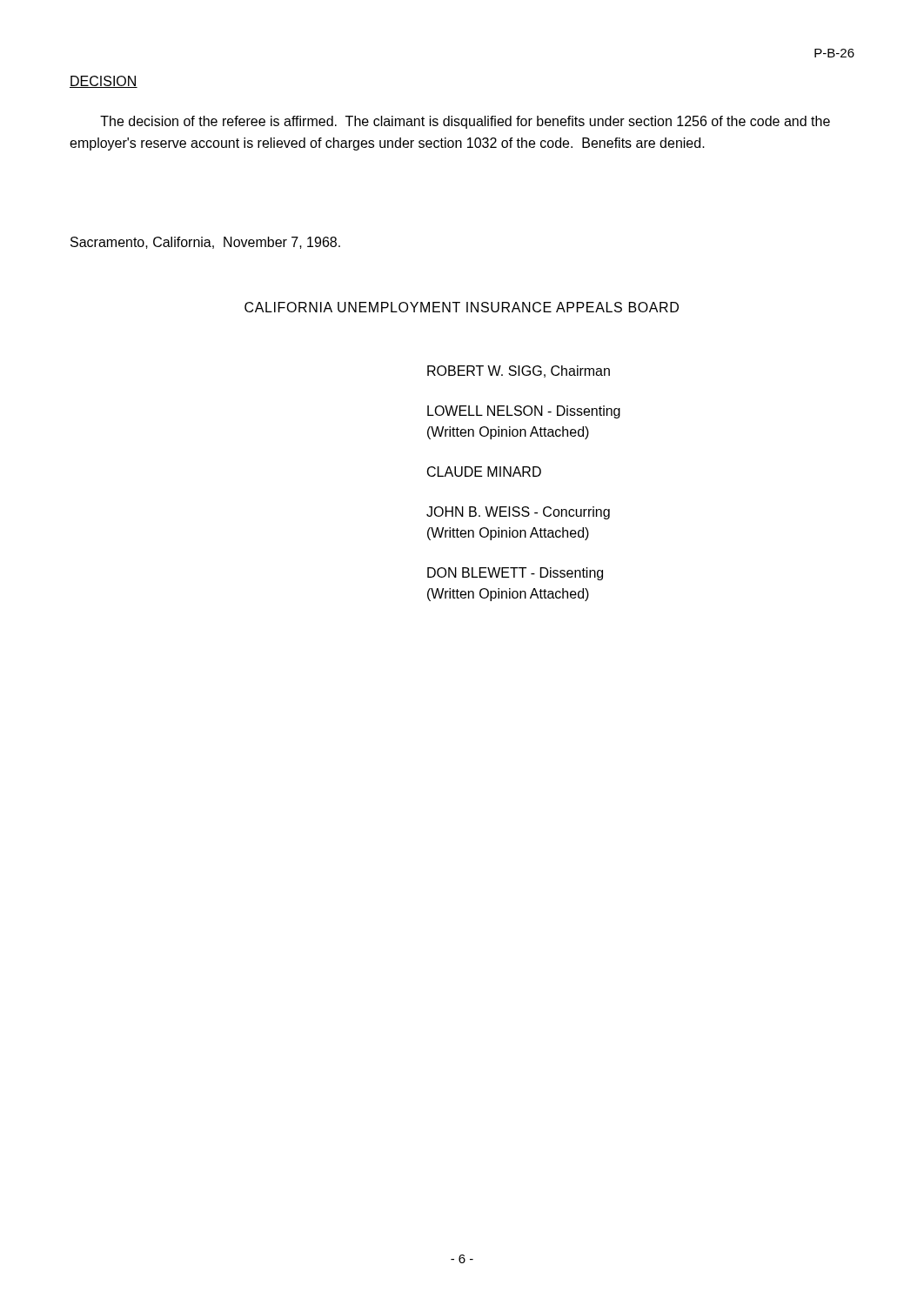Navigate to the element starting "ROBERT W. SIGG, Chairman"
The width and height of the screenshot is (924, 1305).
pyautogui.click(x=519, y=371)
